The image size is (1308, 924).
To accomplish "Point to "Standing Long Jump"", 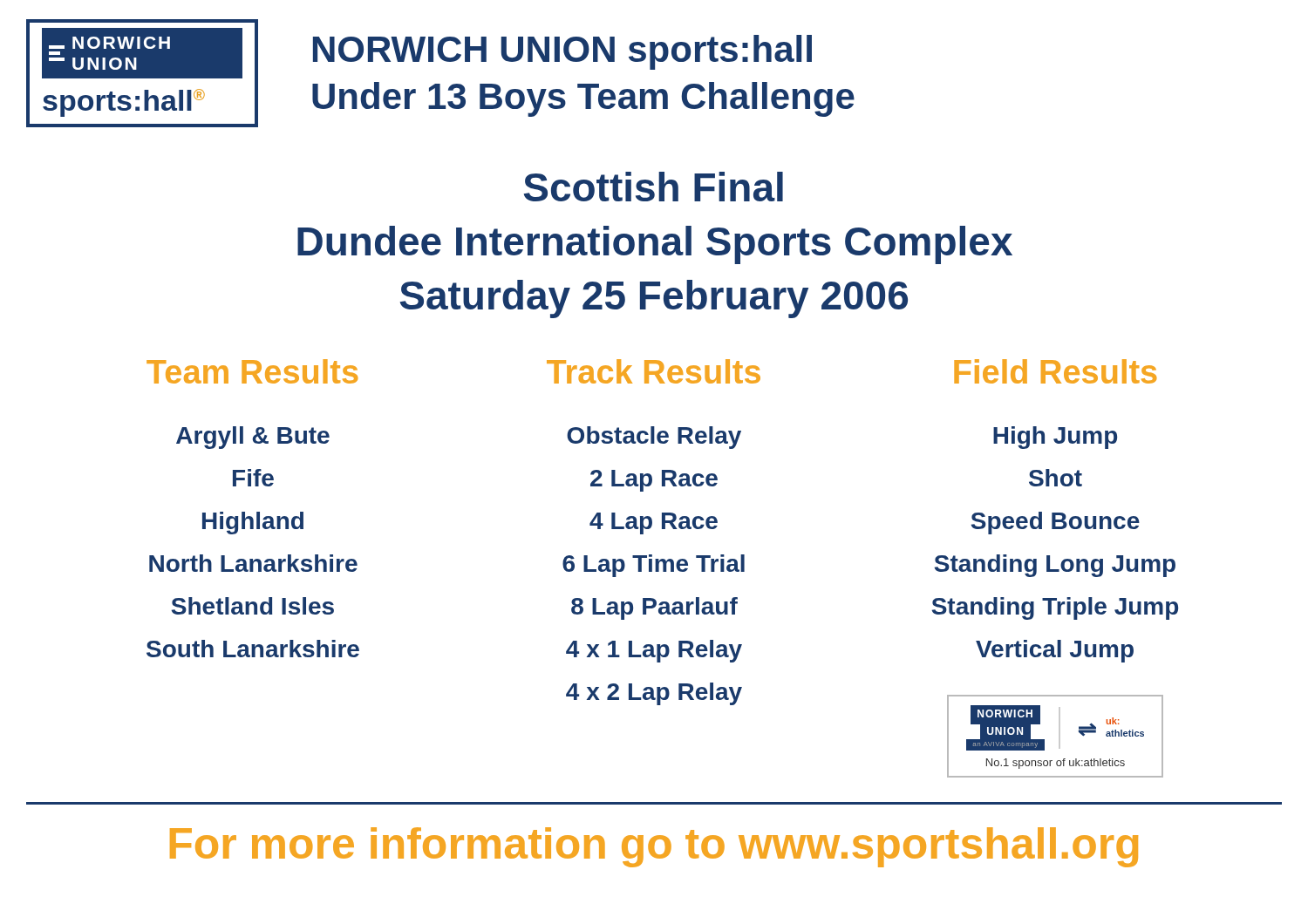I will coord(1055,564).
